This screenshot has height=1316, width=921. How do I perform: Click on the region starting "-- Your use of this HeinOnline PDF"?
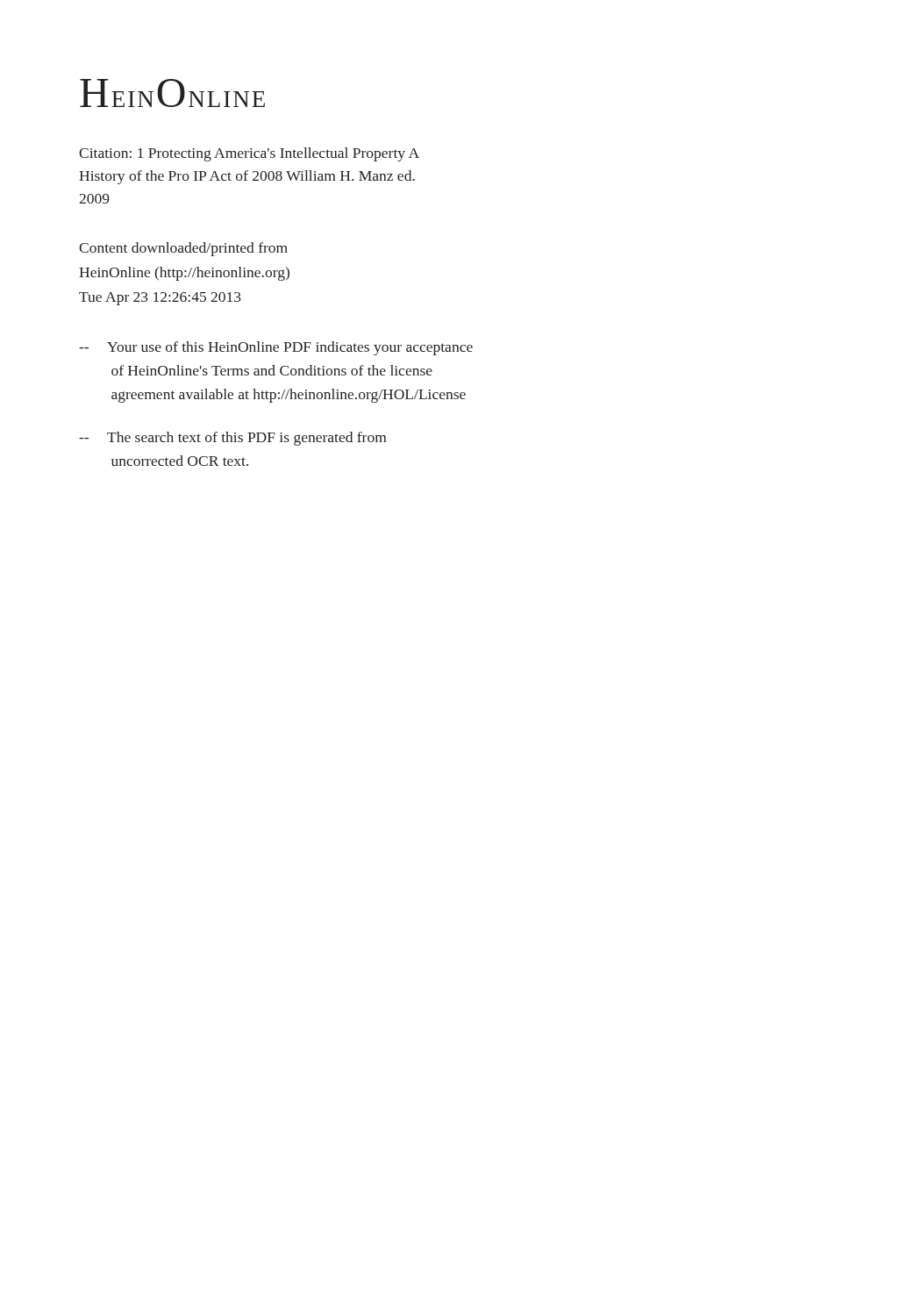coord(276,348)
